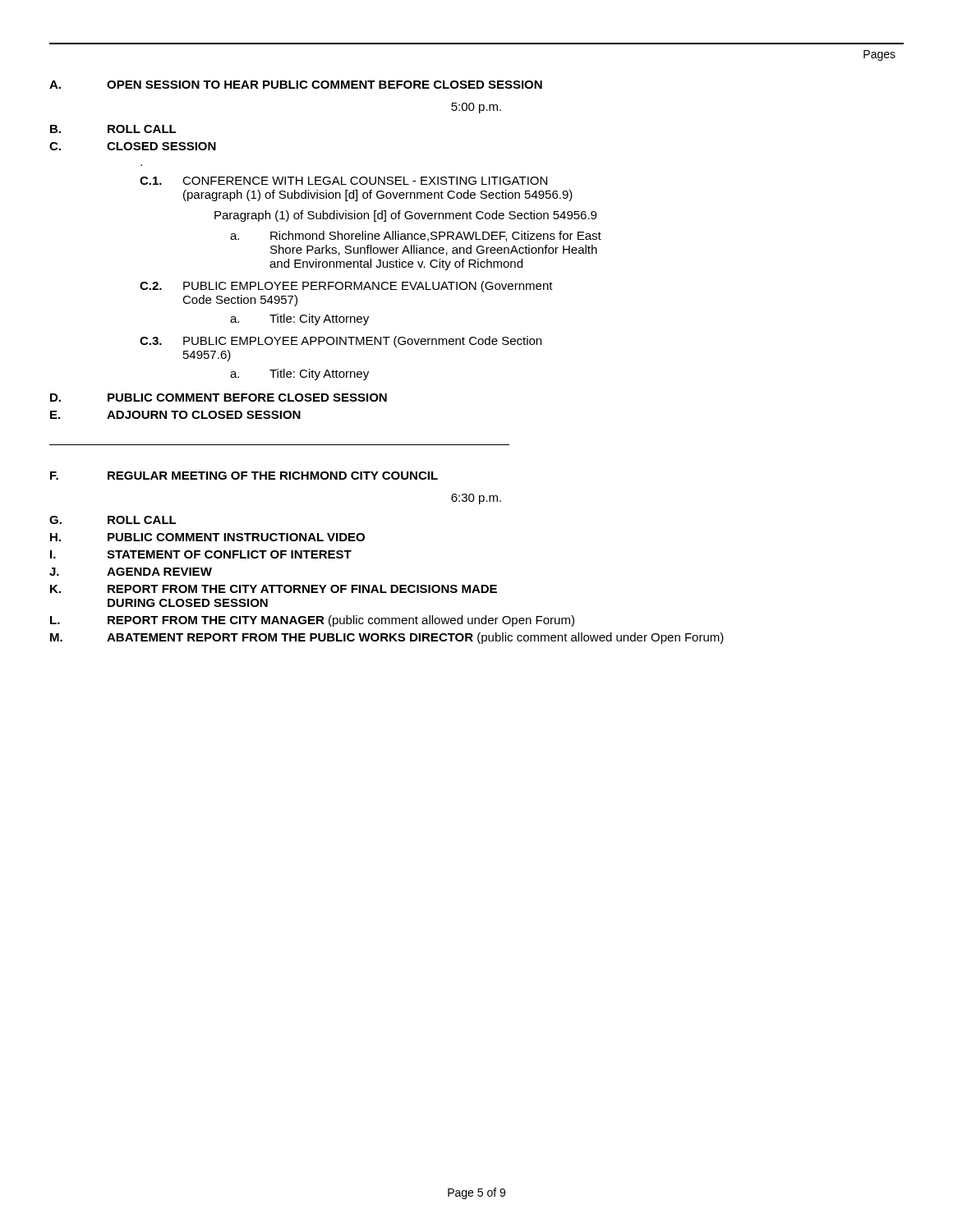Viewport: 953px width, 1232px height.
Task: Find the section header that says "B. ROLL CALL"
Action: [113, 129]
